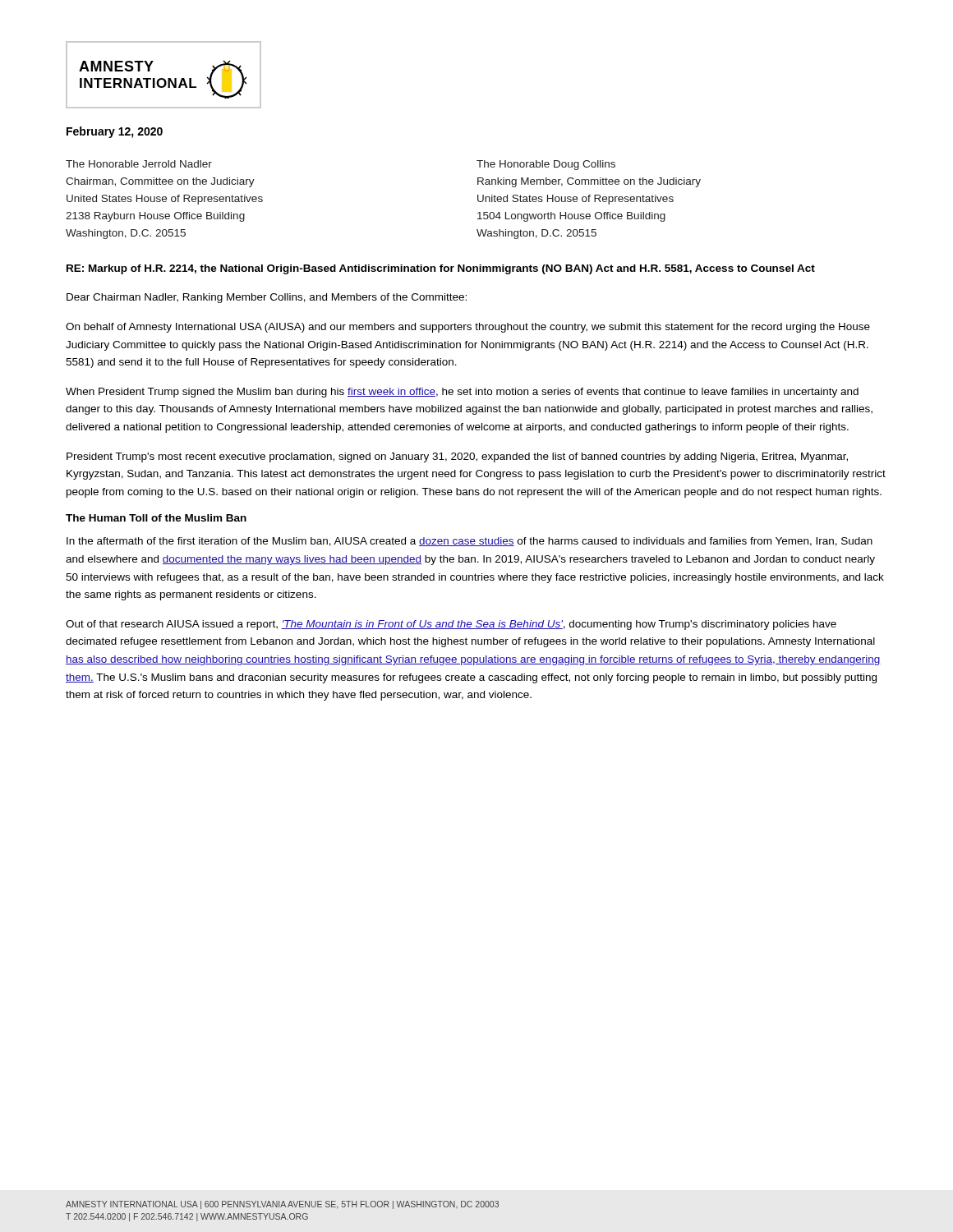The image size is (953, 1232).
Task: Point to the text starting "Out of that"
Action: 473,659
